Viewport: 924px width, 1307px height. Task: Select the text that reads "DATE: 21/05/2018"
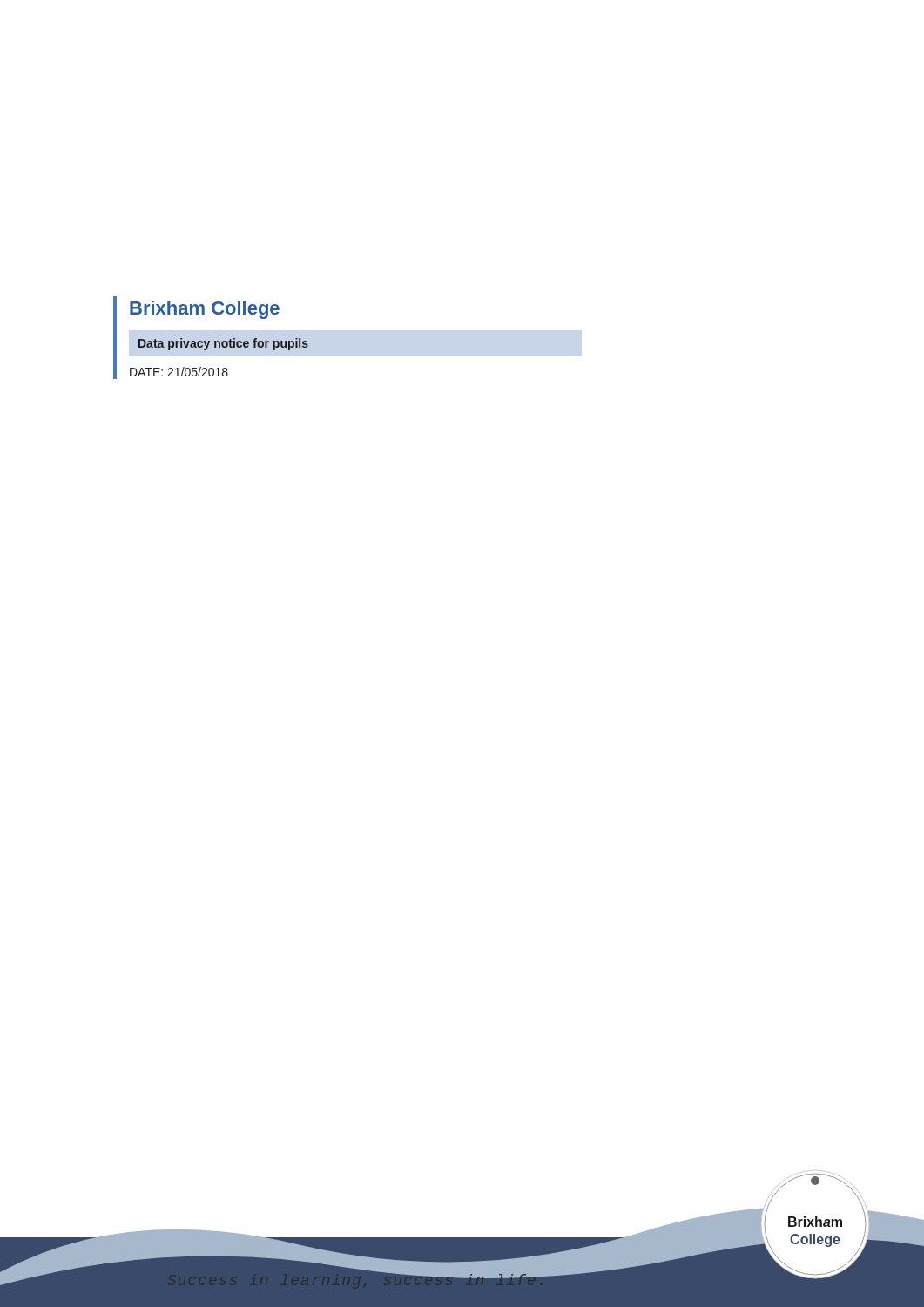[x=179, y=372]
